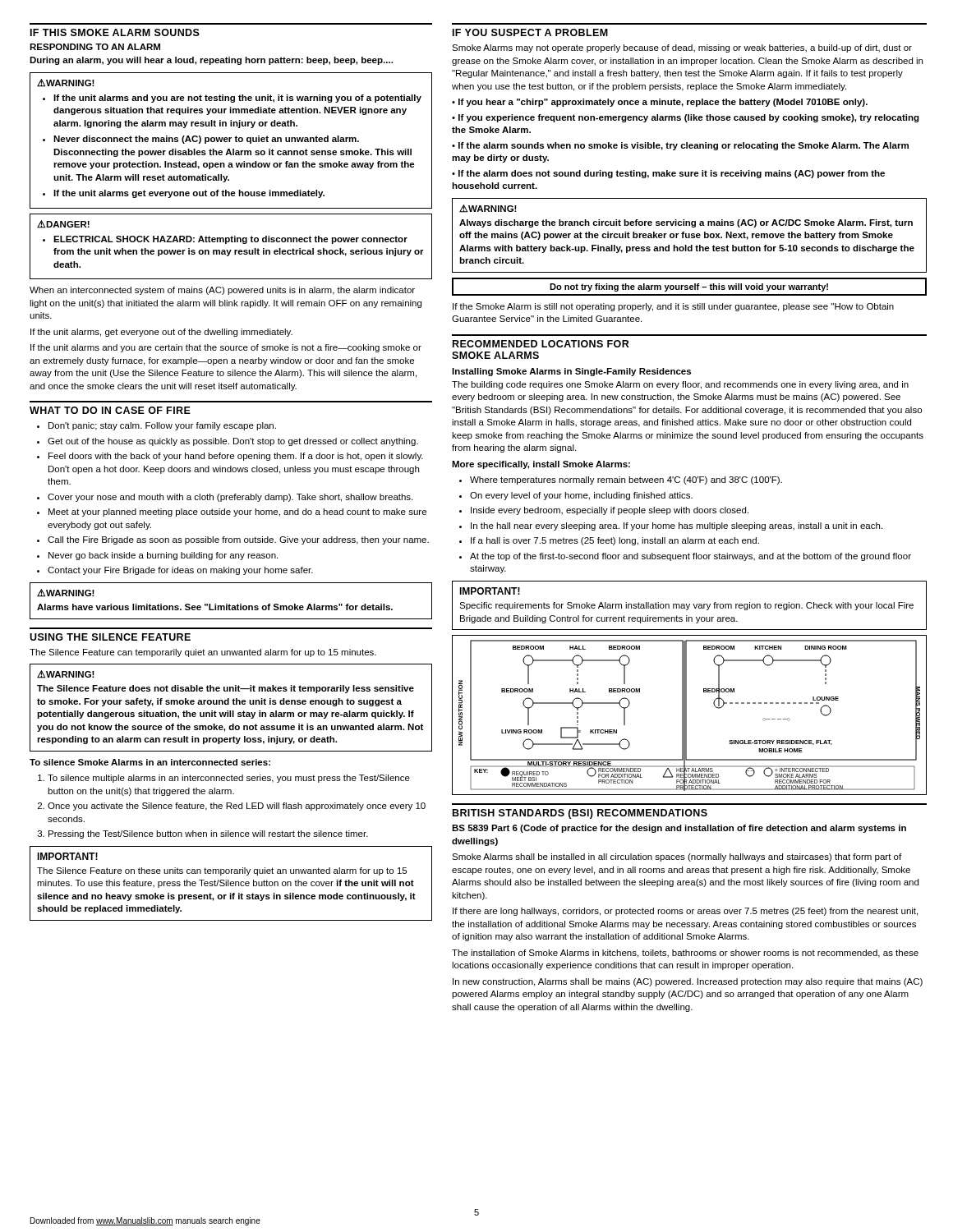The height and width of the screenshot is (1232, 953).
Task: Click where it says "RECOMMENDED LOCATIONS FORSMOKE ALARMS"
Action: point(541,350)
